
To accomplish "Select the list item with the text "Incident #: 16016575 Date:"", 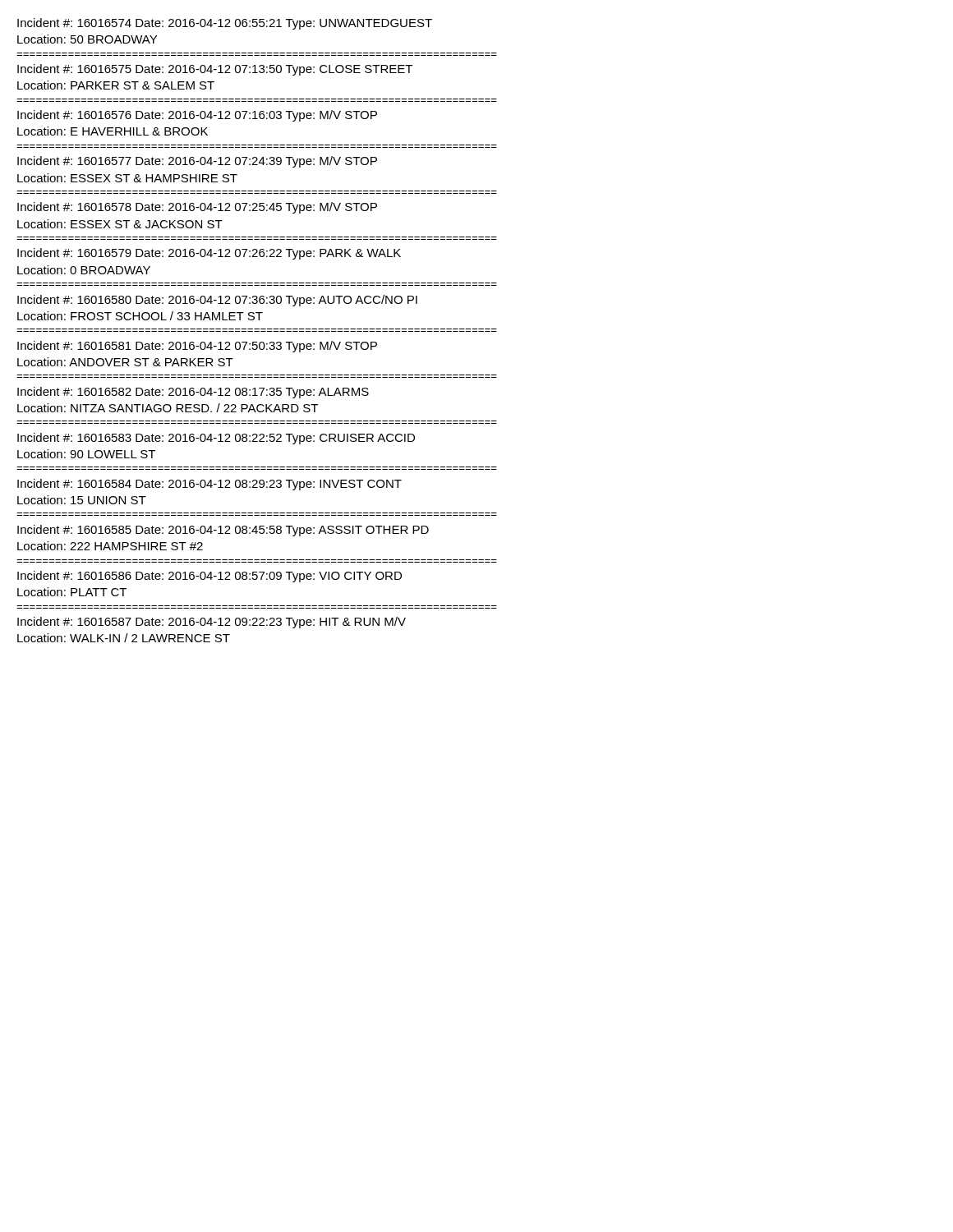I will [x=215, y=70].
